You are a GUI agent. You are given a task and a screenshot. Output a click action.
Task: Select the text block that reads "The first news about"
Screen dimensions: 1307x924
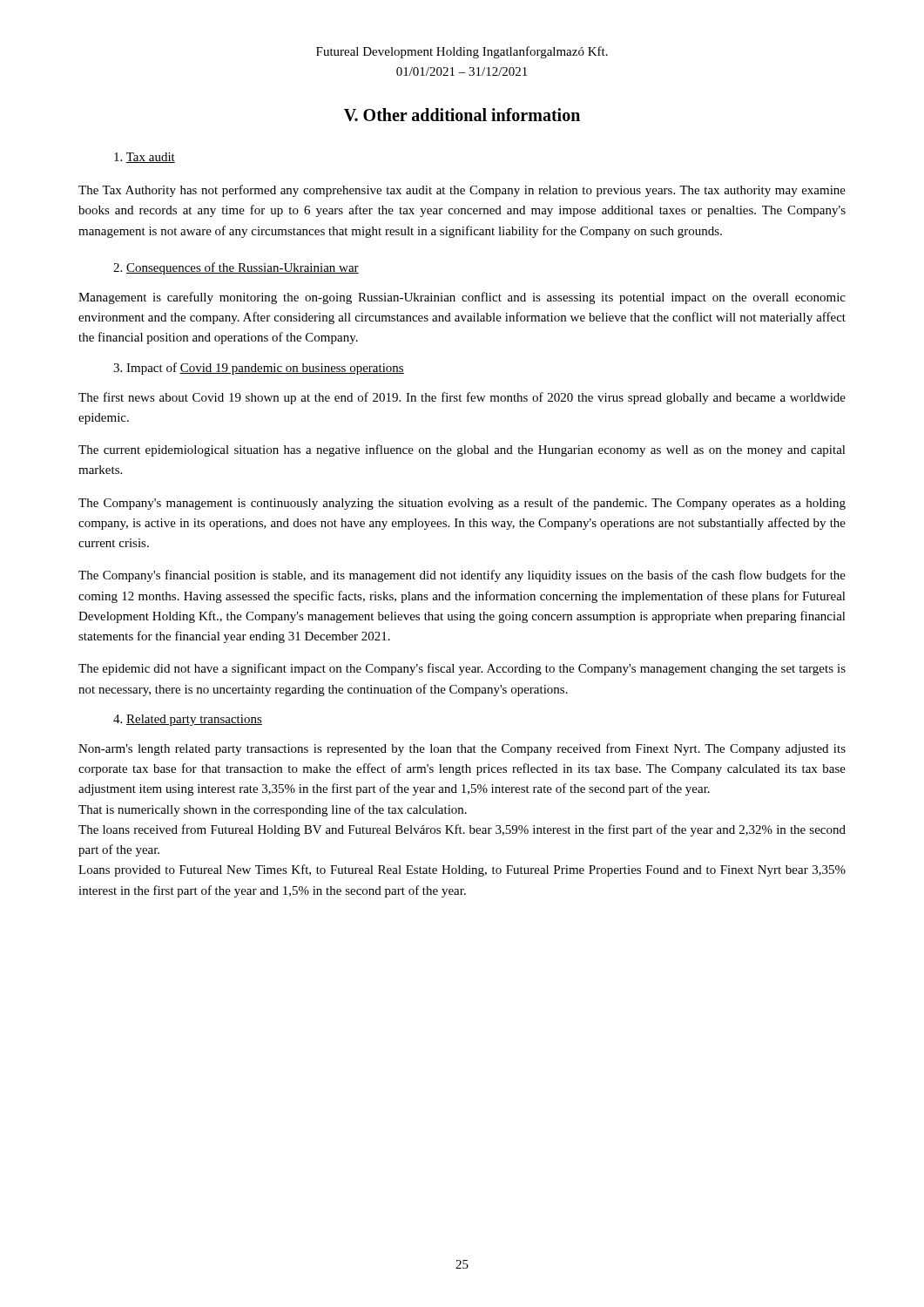pos(462,407)
